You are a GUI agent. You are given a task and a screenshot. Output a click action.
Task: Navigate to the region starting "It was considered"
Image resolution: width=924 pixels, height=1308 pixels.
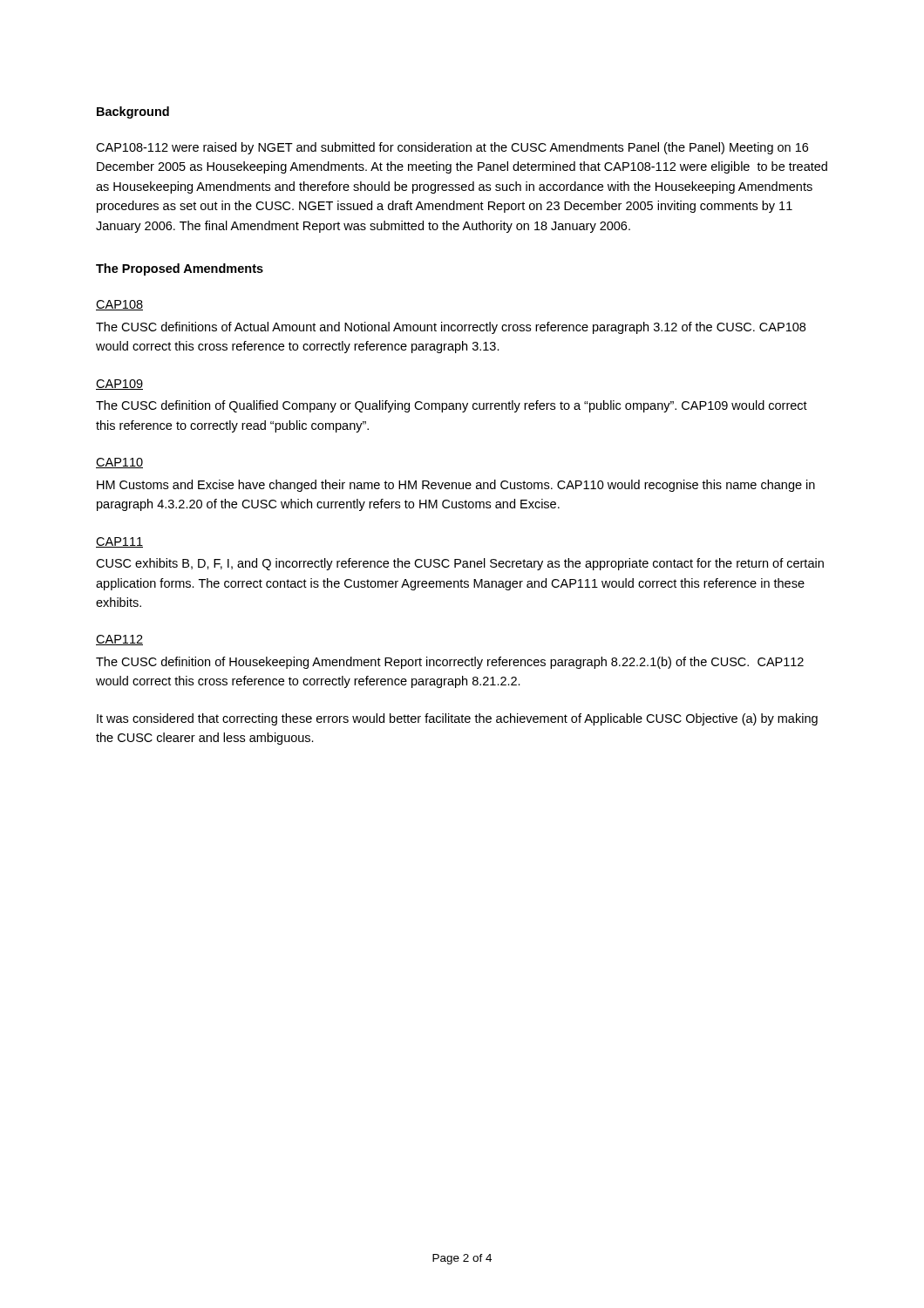pyautogui.click(x=457, y=728)
